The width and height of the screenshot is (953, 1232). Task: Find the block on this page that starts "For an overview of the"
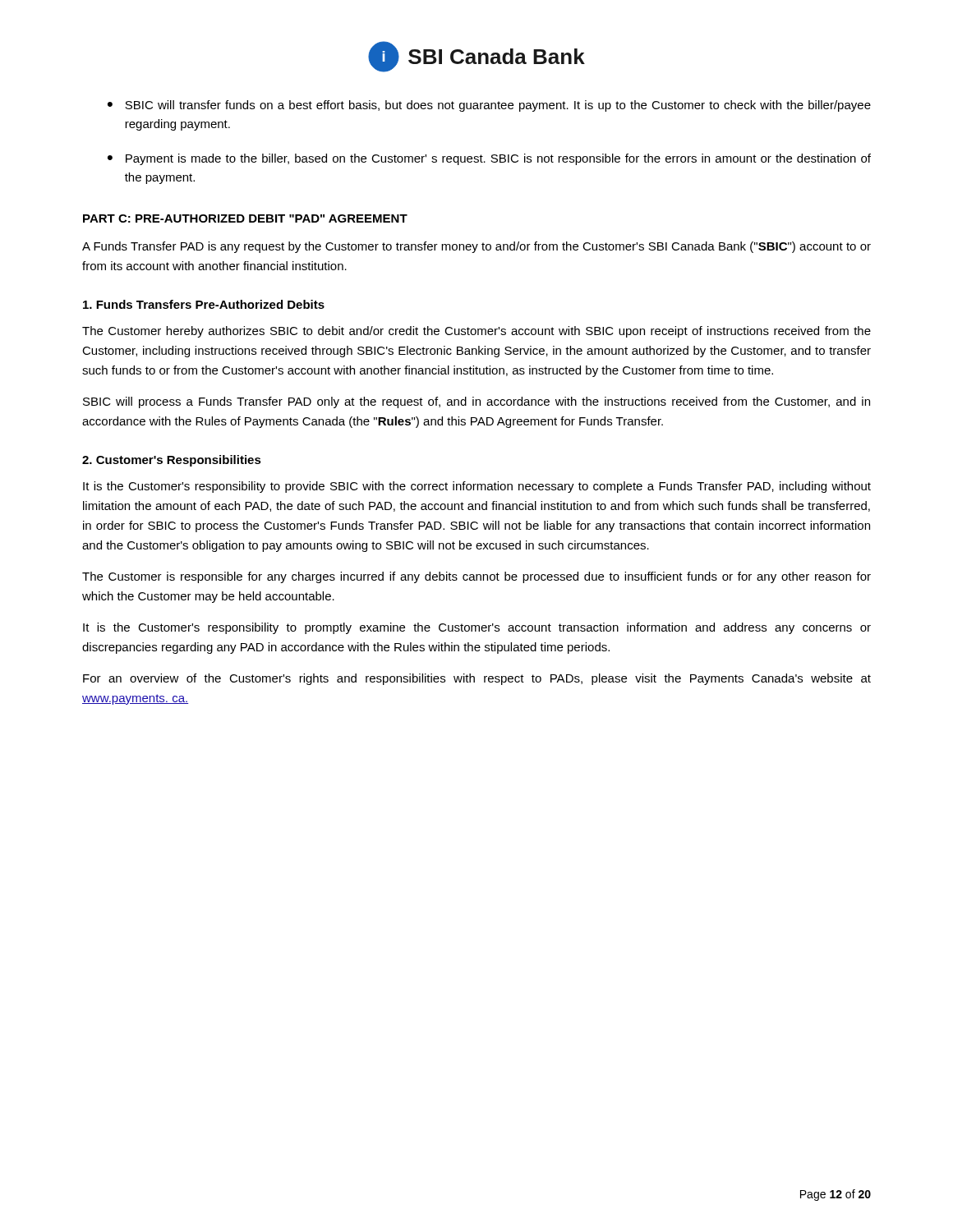476,688
